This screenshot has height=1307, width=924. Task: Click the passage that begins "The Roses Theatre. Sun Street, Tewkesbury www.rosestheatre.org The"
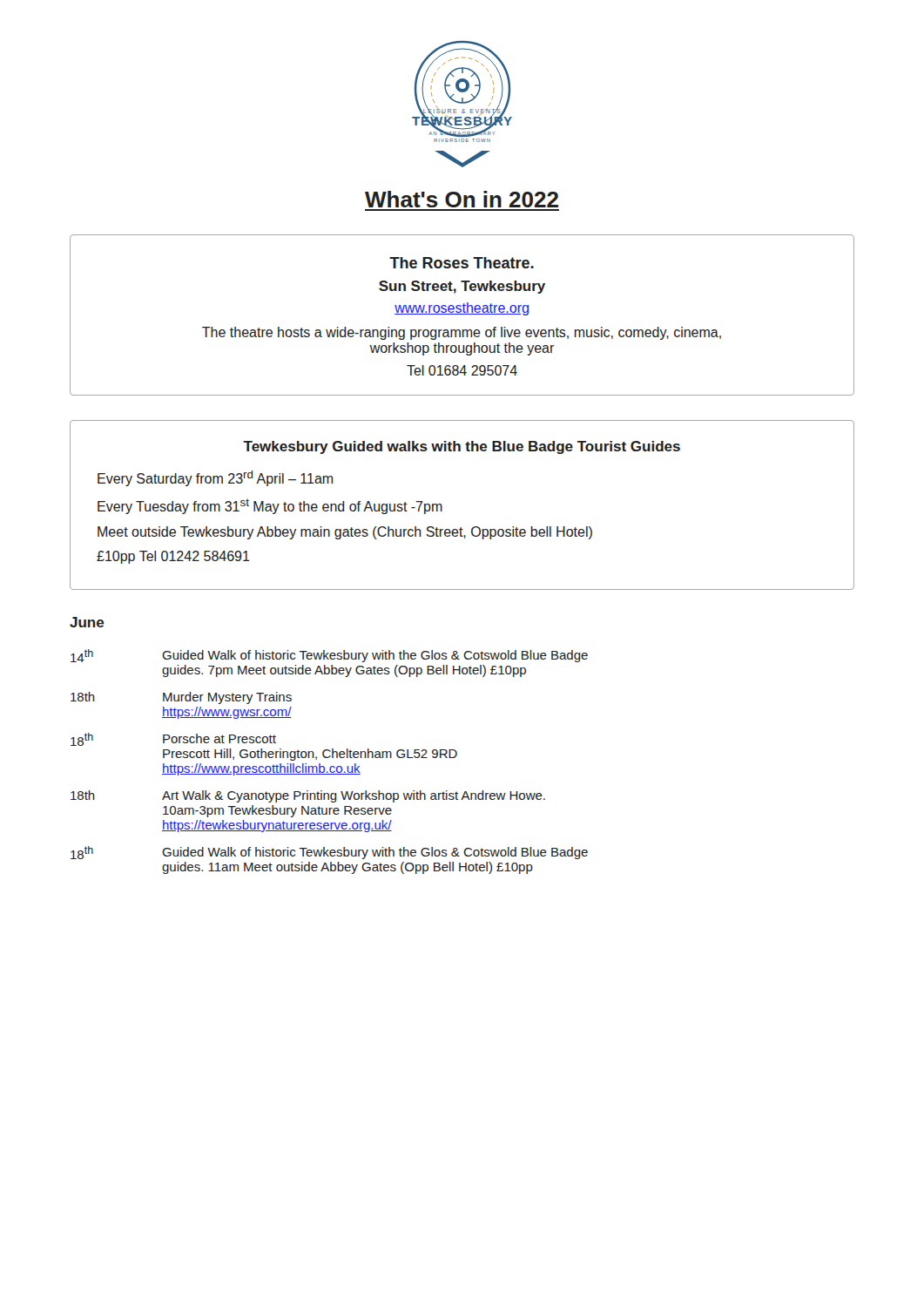click(462, 317)
